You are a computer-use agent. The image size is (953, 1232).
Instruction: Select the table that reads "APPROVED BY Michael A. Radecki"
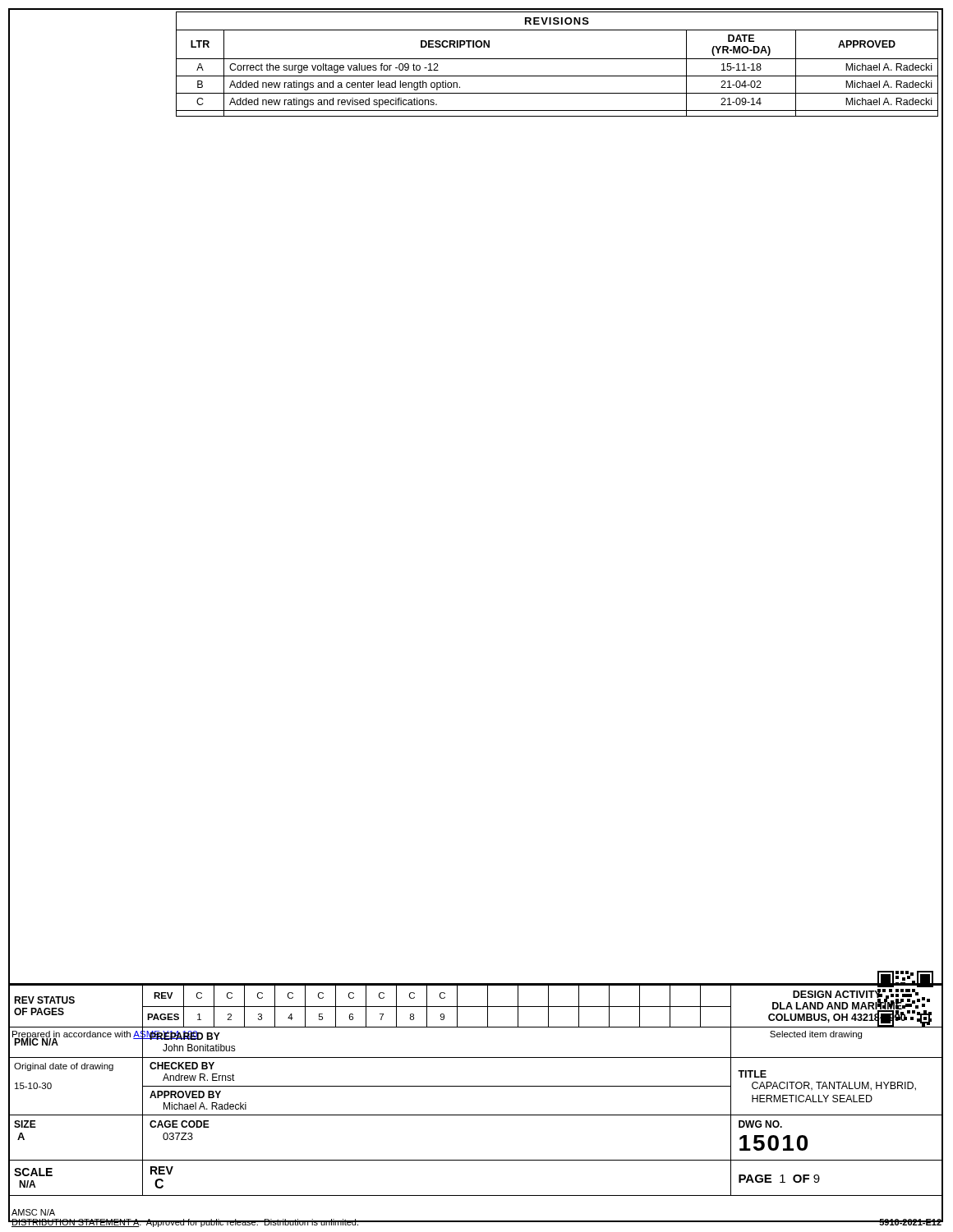(x=476, y=1090)
